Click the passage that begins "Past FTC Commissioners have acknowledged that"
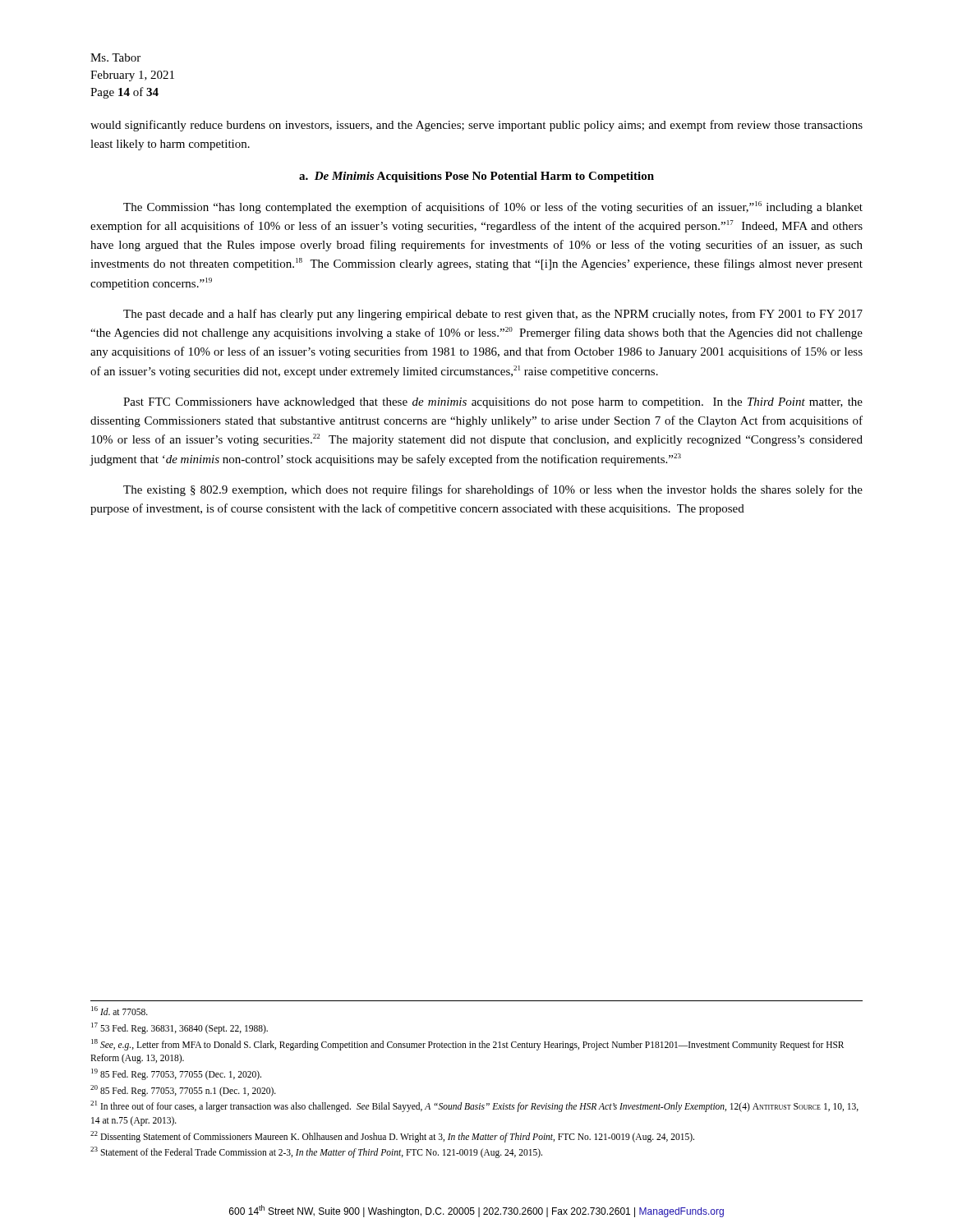Screen dimensions: 1232x953 coord(476,431)
